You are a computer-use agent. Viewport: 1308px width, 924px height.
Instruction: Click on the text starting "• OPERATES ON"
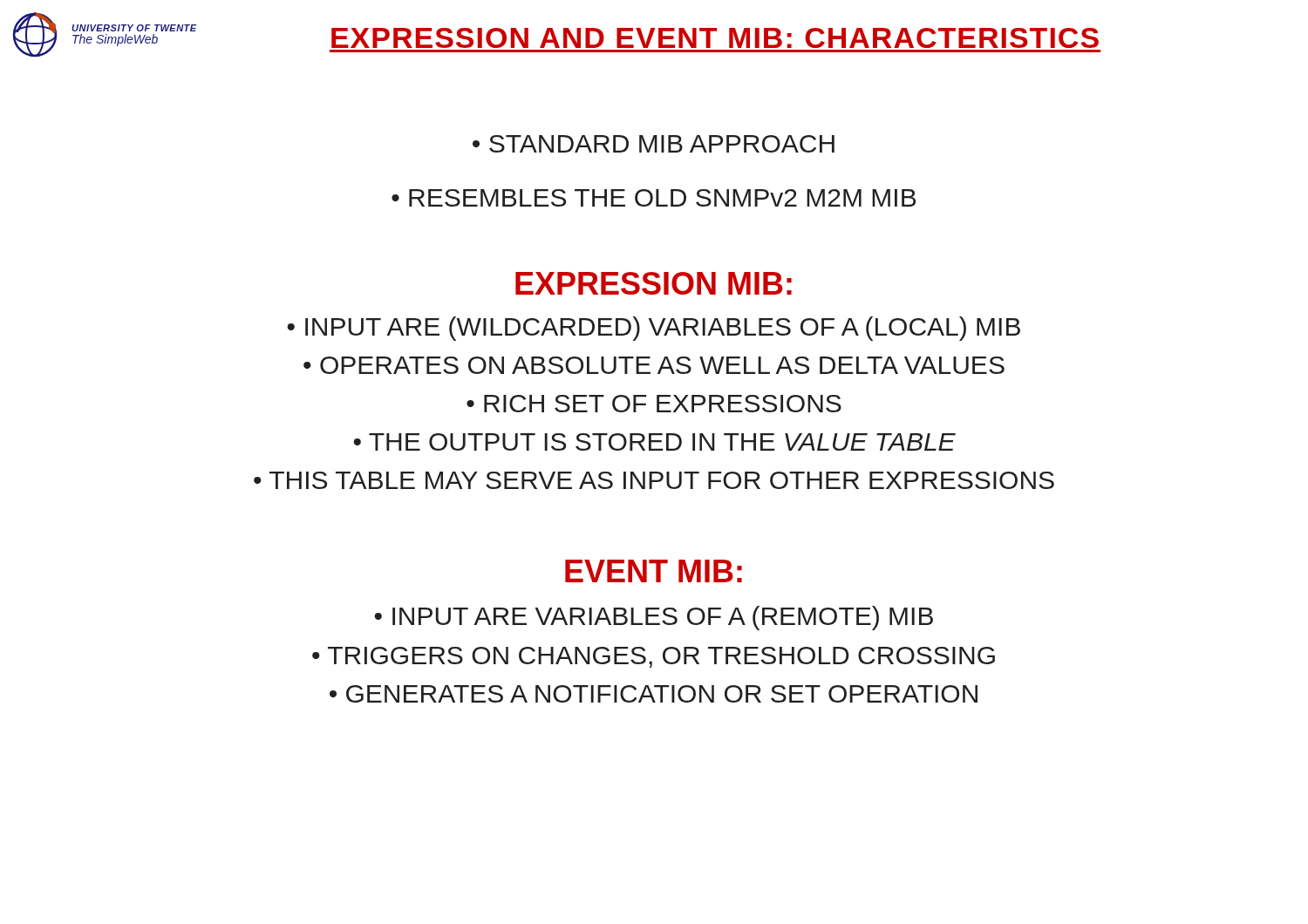click(654, 365)
